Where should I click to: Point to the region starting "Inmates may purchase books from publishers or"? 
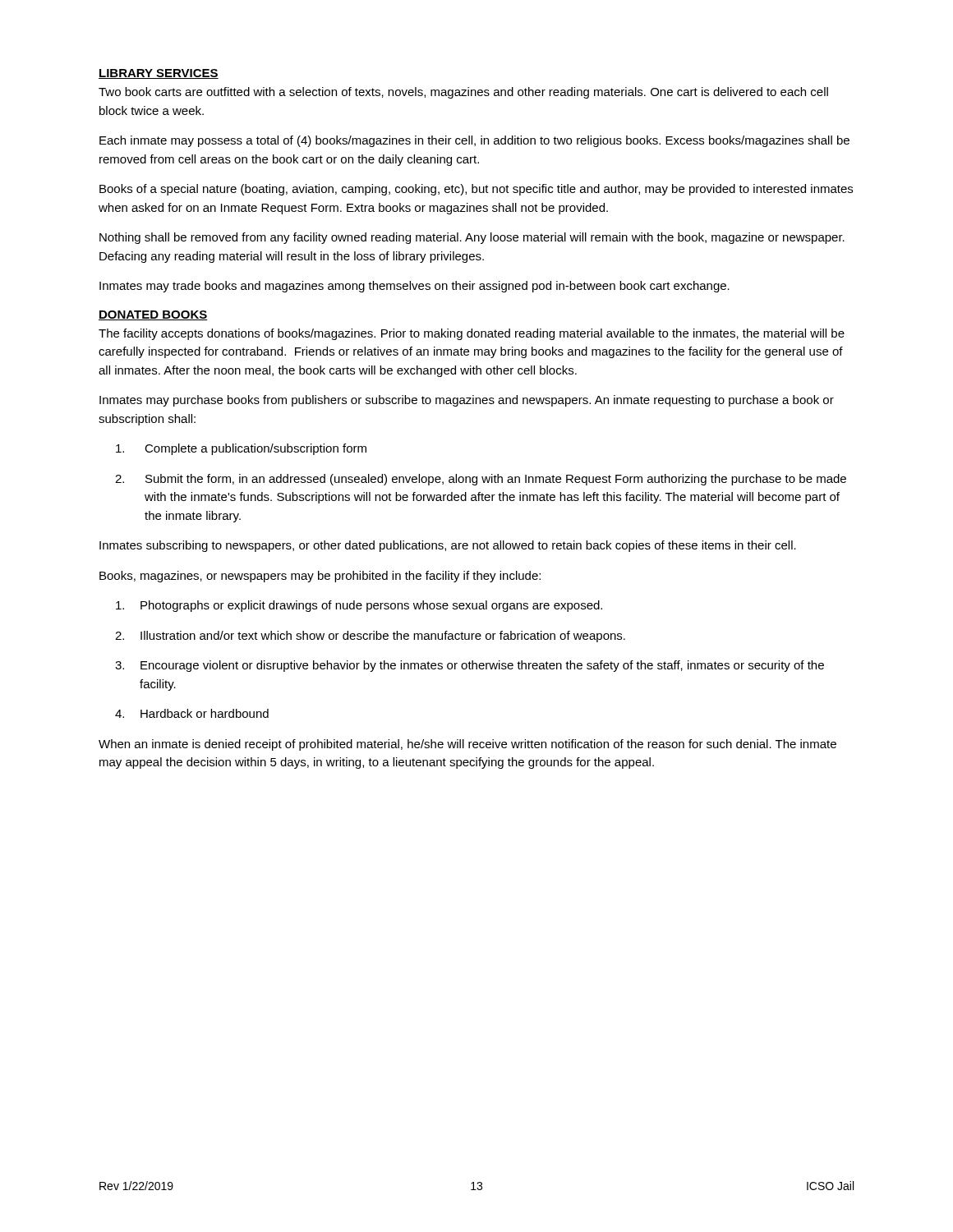(x=466, y=409)
